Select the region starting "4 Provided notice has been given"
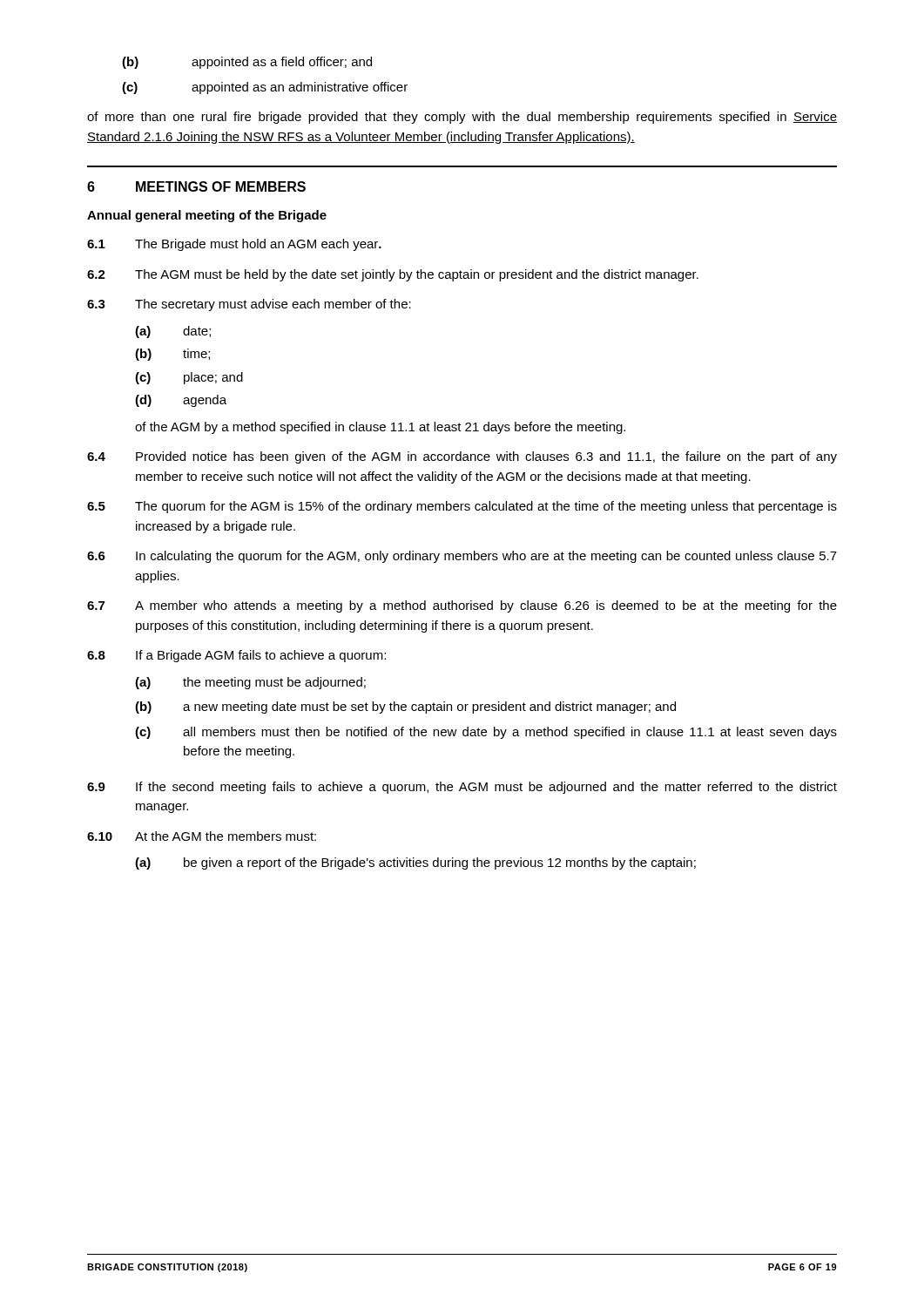 pos(462,467)
